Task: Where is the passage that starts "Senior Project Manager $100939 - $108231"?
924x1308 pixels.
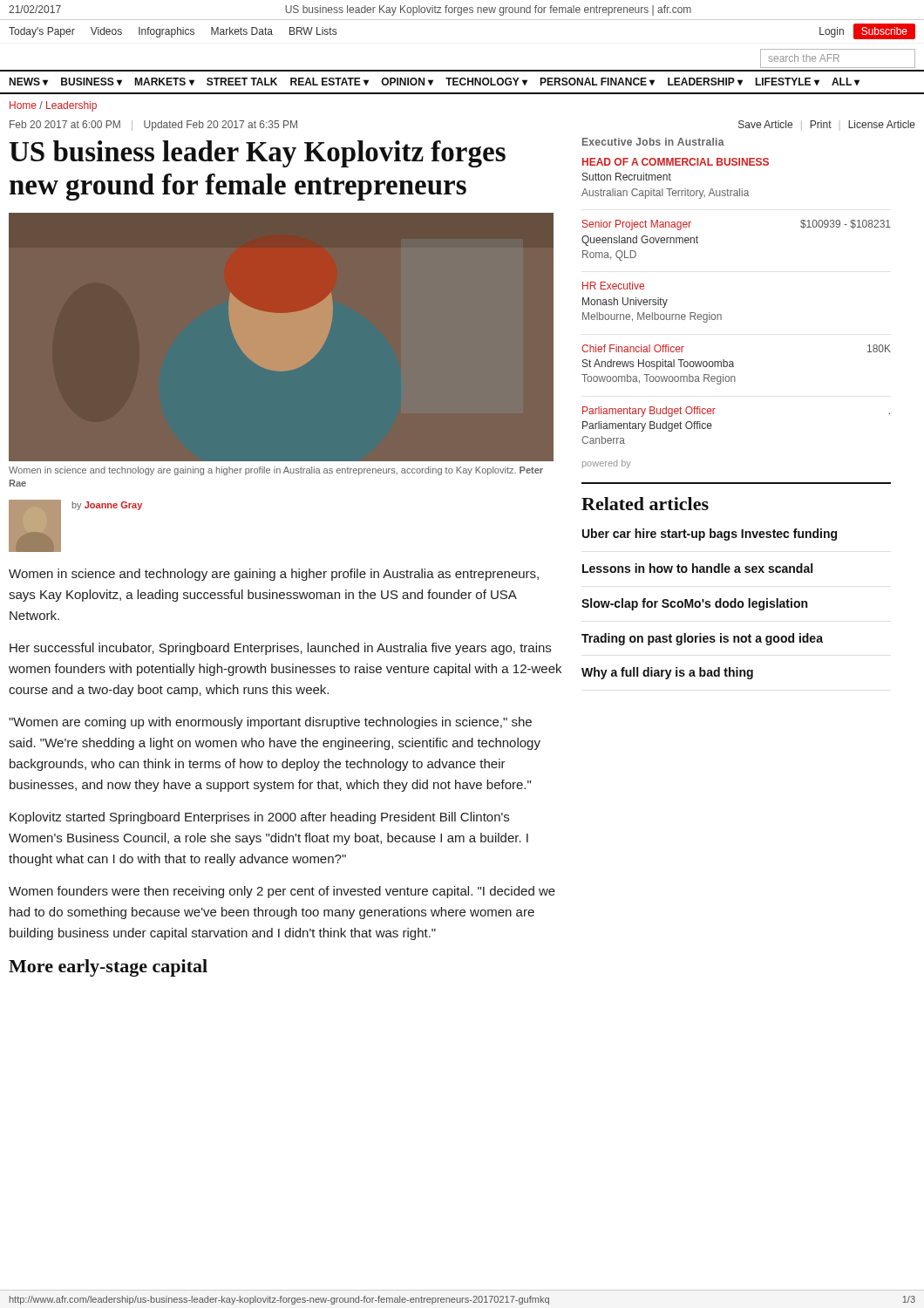Action: click(640, 225)
